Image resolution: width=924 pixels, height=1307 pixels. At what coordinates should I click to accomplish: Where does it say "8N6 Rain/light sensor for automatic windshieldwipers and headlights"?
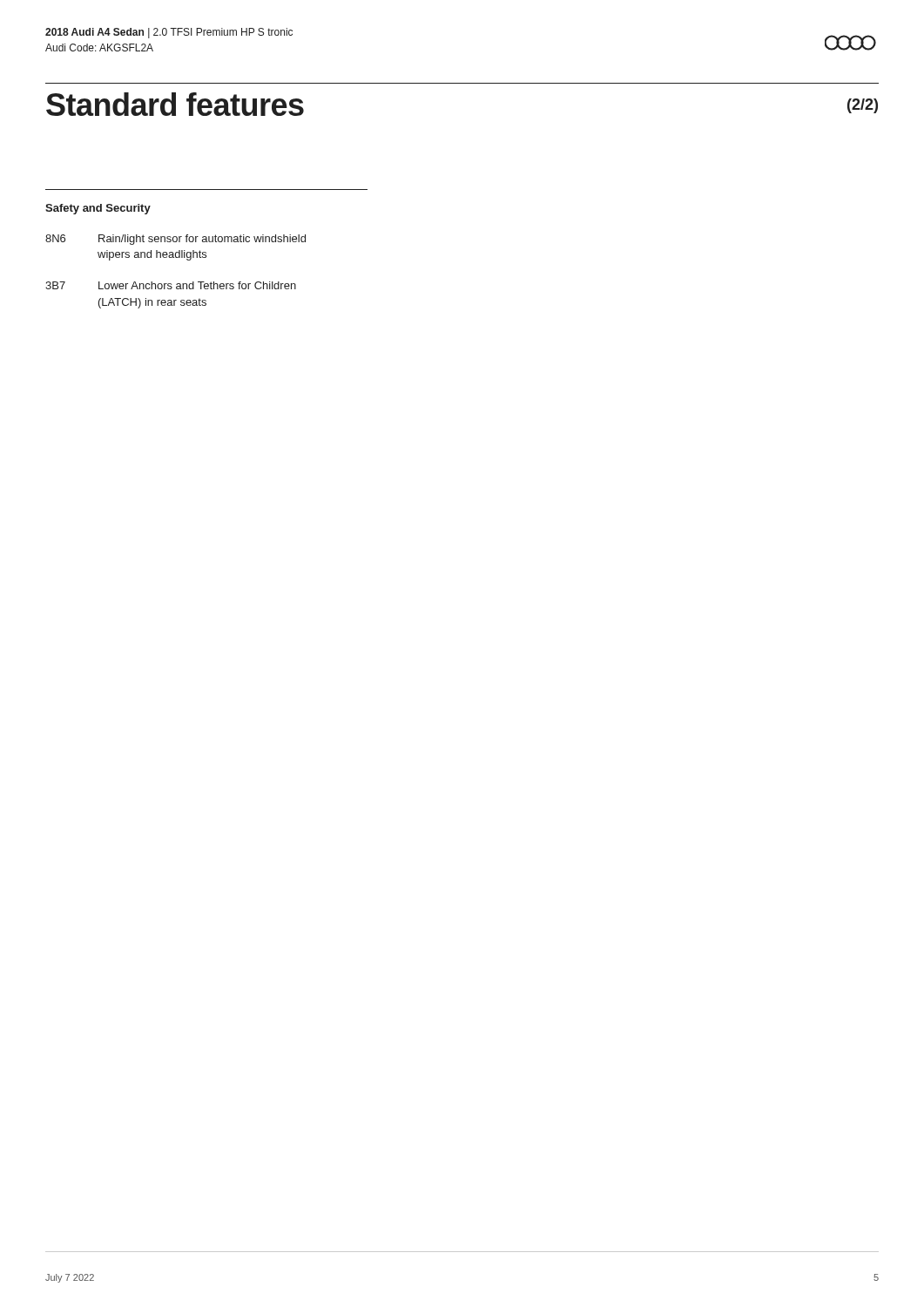pyautogui.click(x=176, y=247)
